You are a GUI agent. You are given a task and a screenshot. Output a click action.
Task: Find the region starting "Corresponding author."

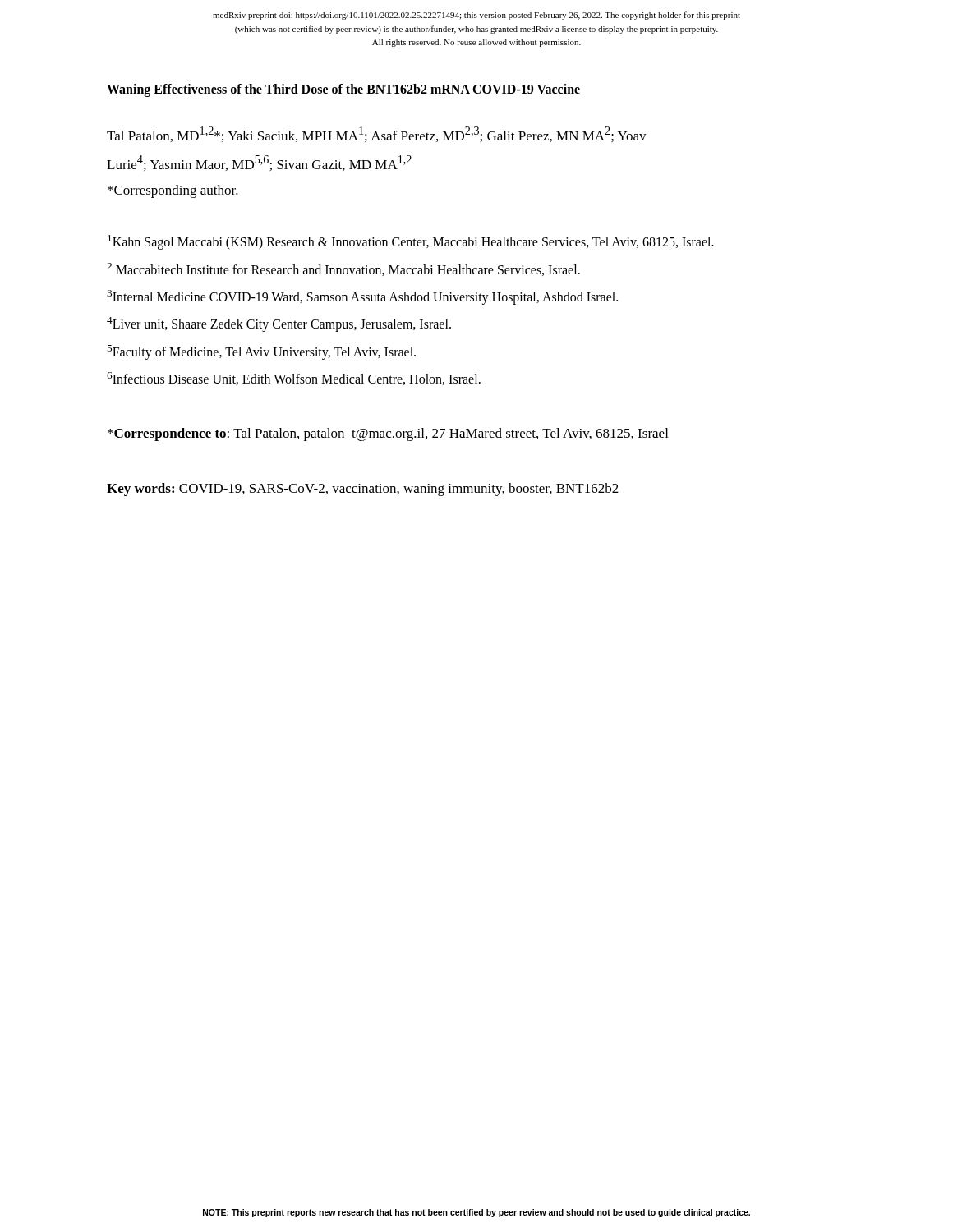173,190
